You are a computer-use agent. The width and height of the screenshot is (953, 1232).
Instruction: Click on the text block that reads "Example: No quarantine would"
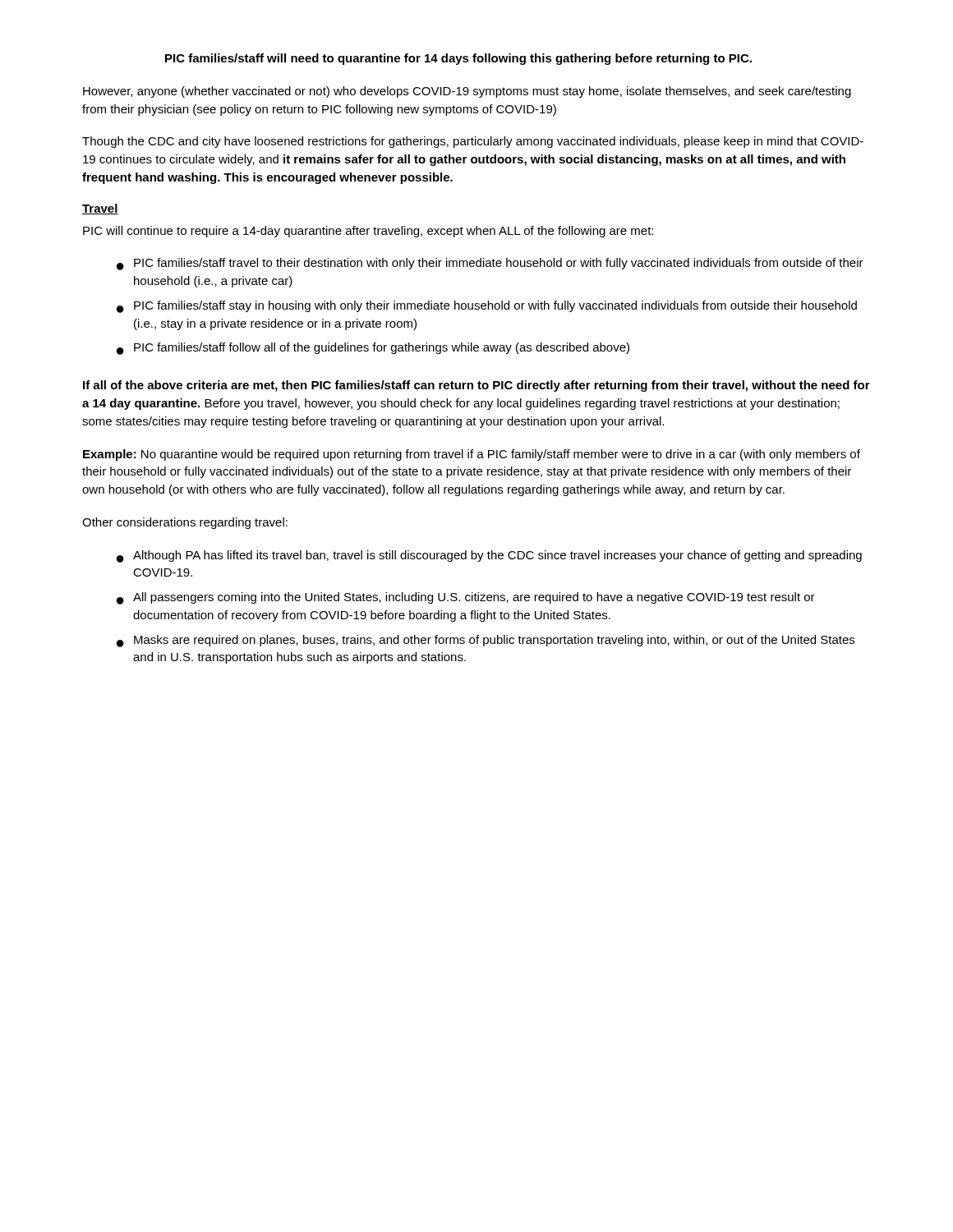tap(476, 472)
